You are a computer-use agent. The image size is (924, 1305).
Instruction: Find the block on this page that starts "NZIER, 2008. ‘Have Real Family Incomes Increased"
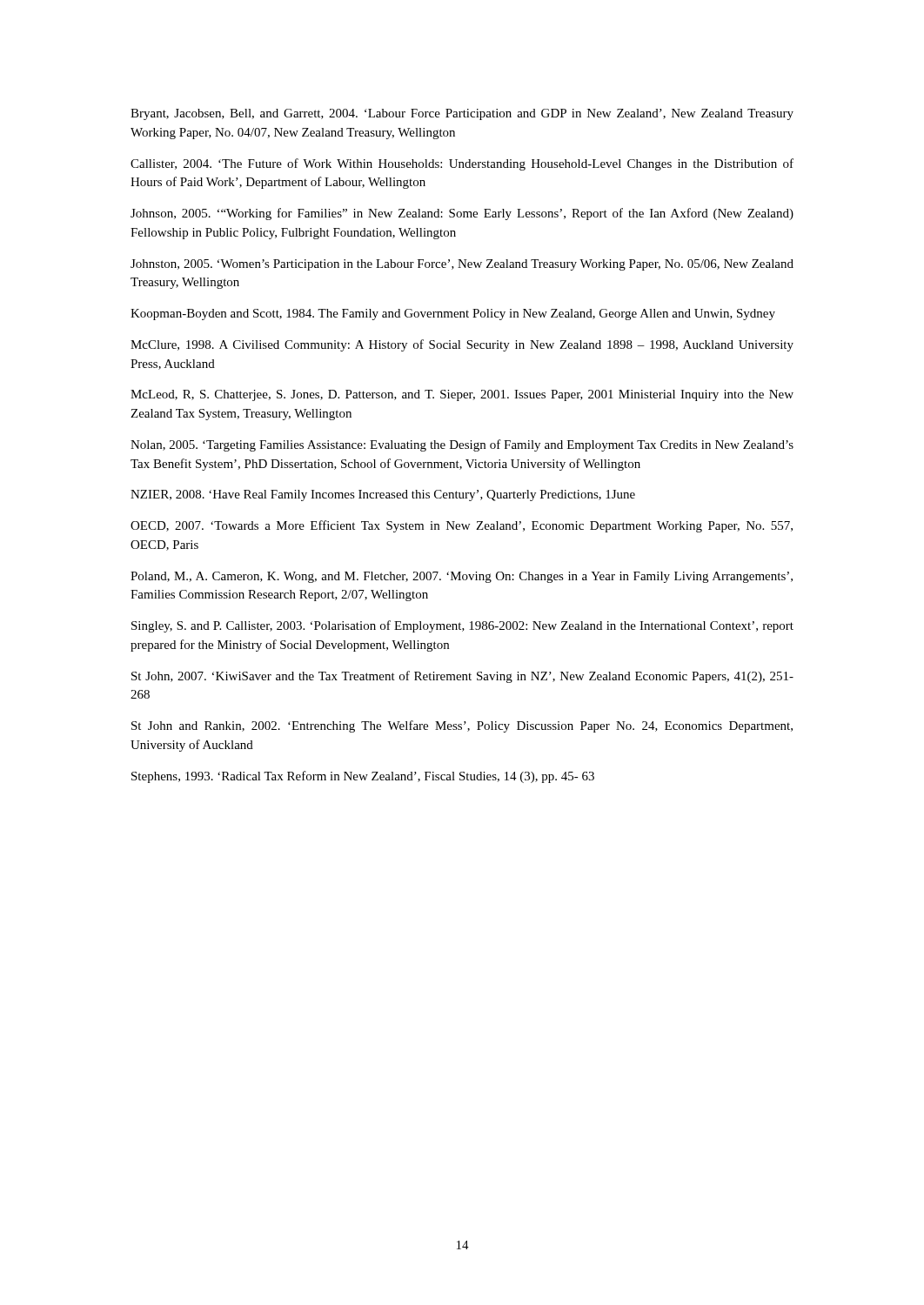click(383, 494)
